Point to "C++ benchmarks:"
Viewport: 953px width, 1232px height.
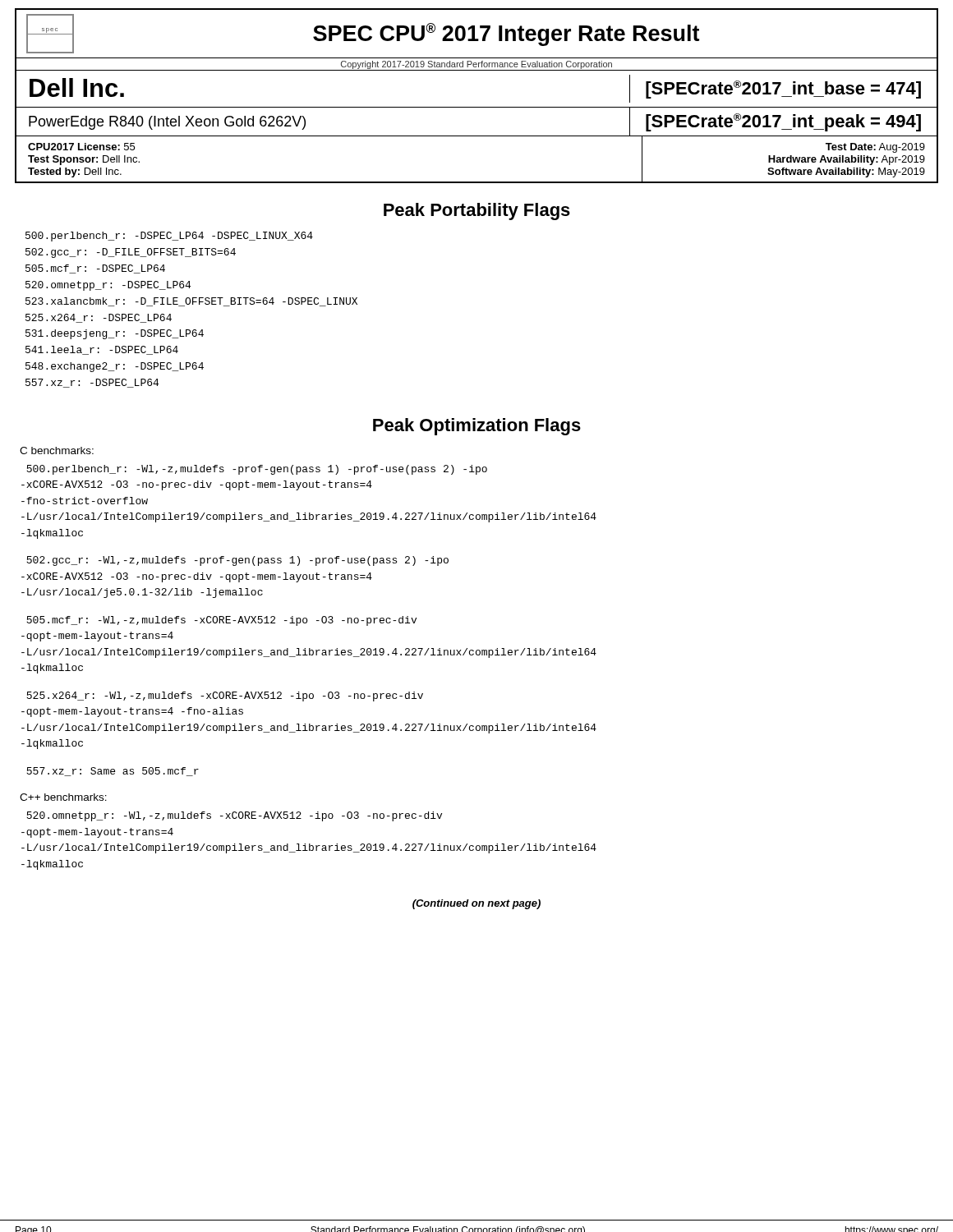tap(64, 797)
